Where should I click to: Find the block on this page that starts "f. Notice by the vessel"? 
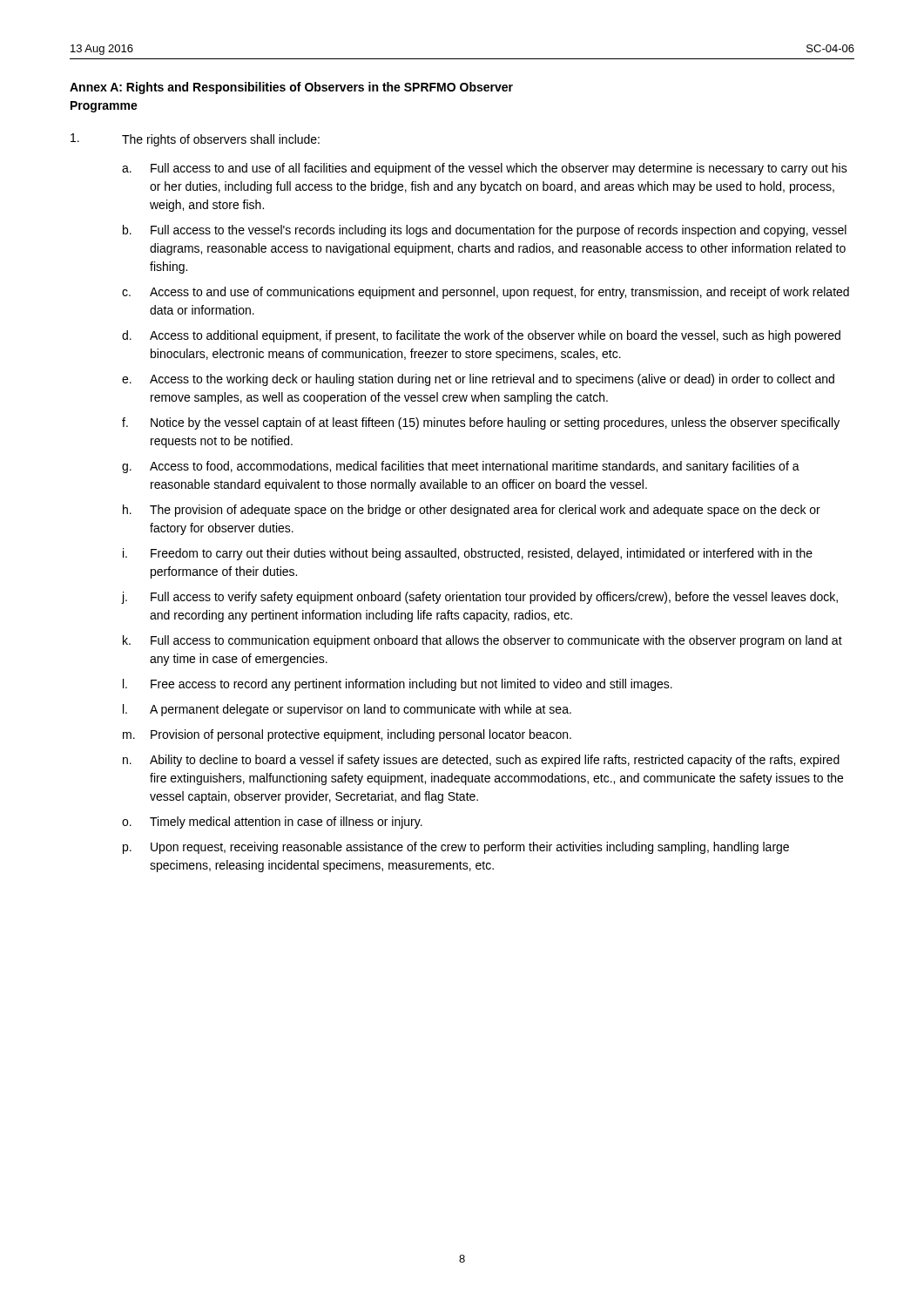(488, 432)
